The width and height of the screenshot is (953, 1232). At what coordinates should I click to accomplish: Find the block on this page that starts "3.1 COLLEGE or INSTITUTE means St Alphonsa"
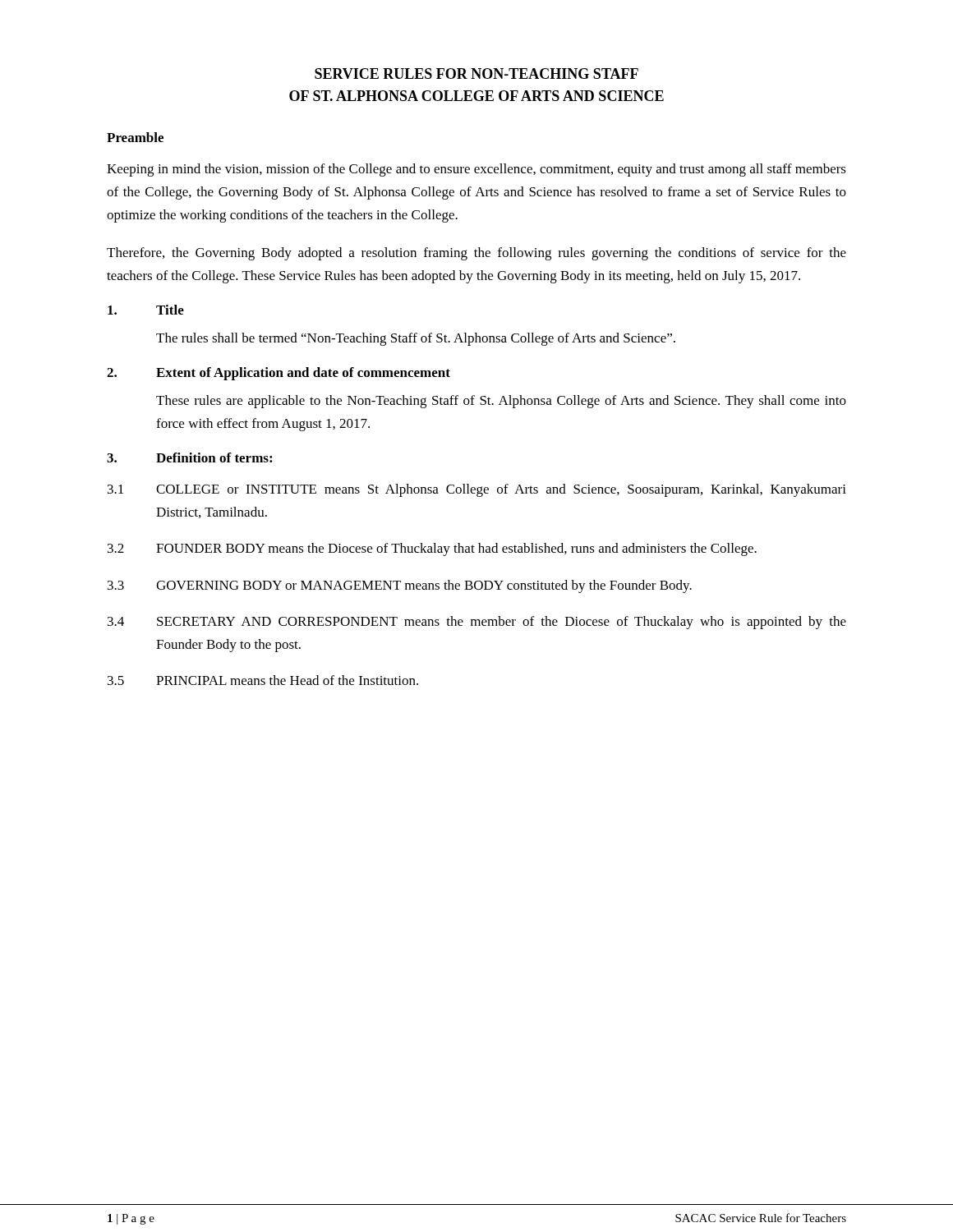click(476, 501)
